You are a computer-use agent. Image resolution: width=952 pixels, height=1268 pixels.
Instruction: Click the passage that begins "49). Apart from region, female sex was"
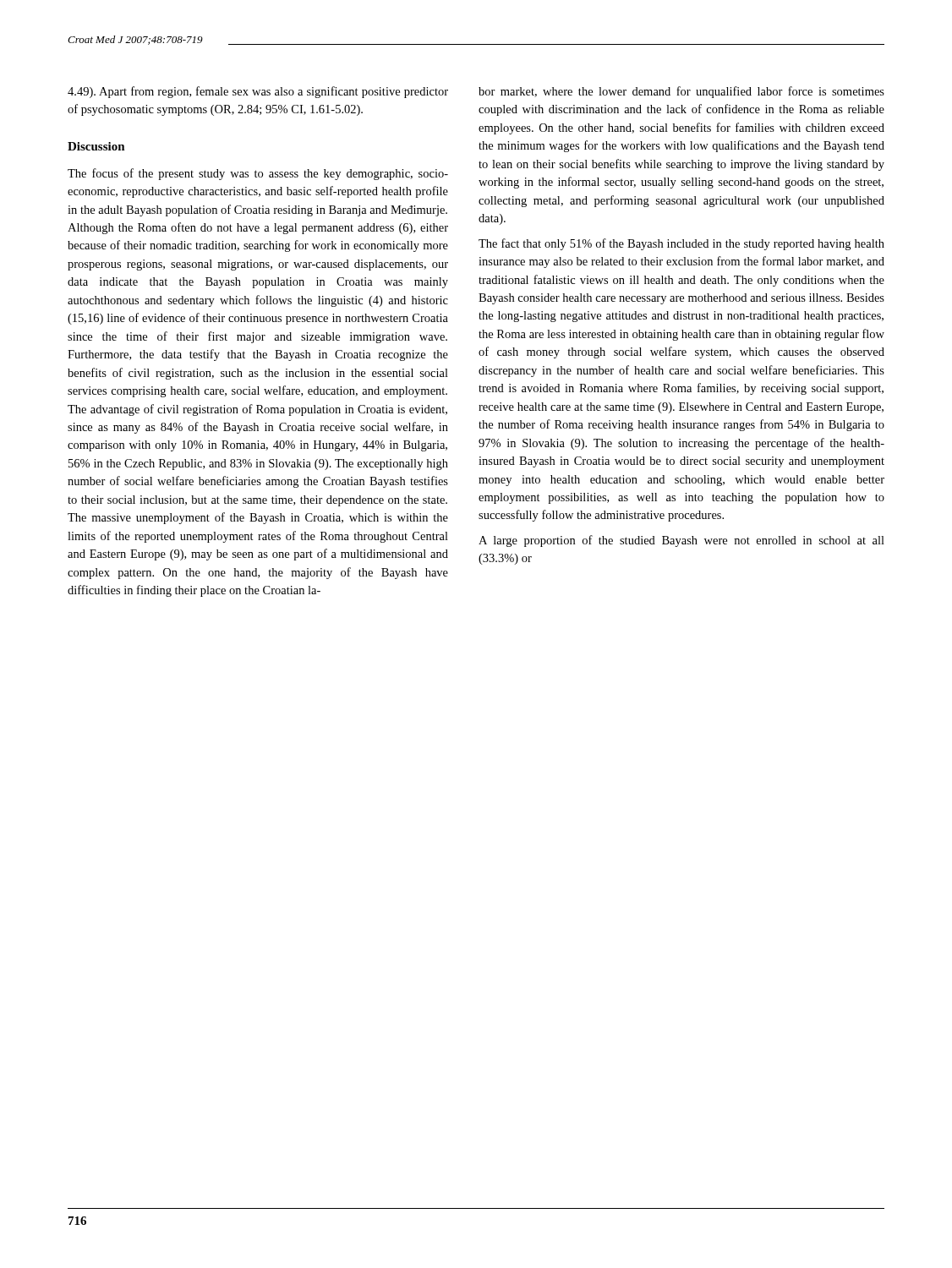point(258,101)
